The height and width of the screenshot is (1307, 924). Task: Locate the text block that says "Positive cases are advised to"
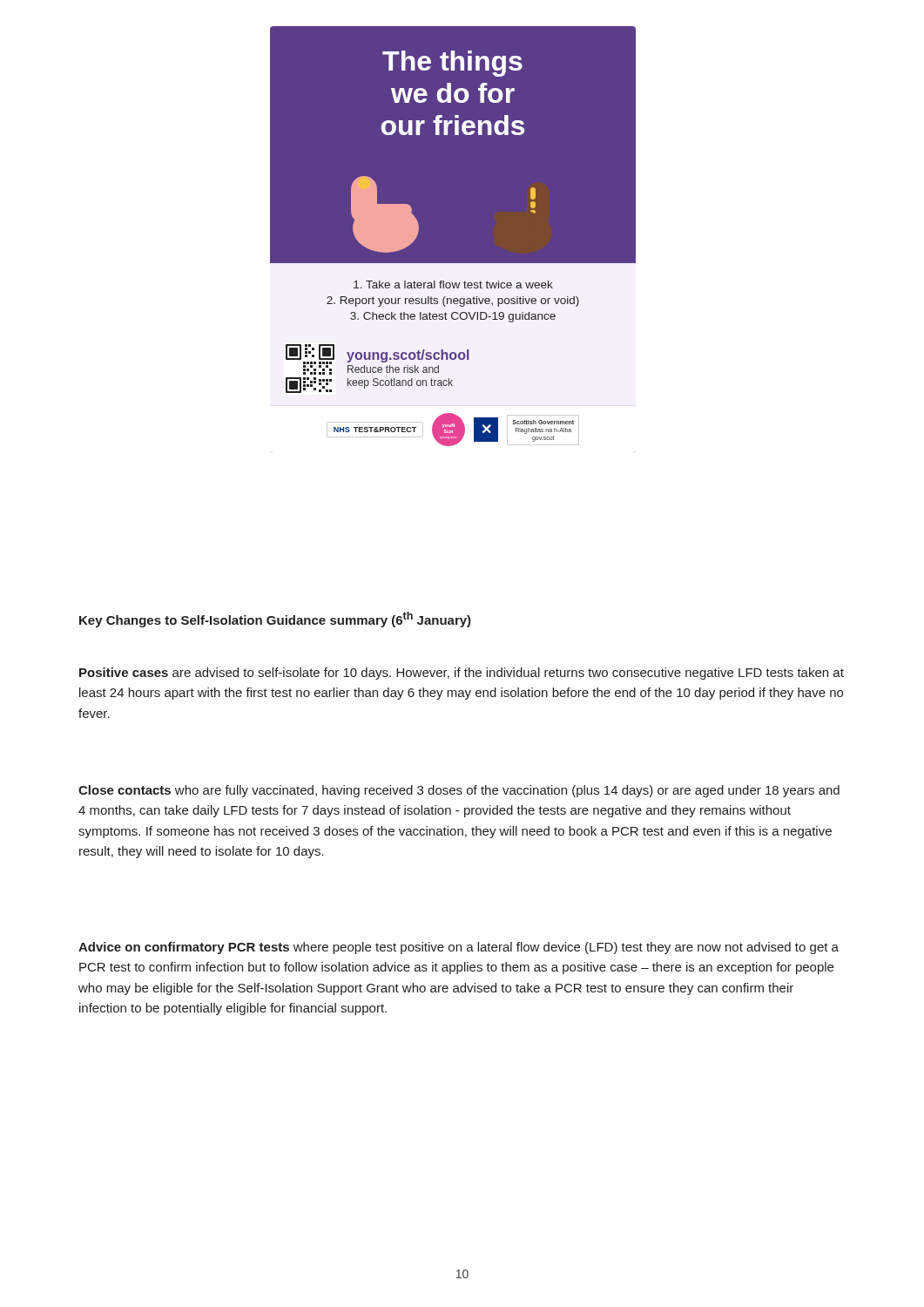click(461, 693)
